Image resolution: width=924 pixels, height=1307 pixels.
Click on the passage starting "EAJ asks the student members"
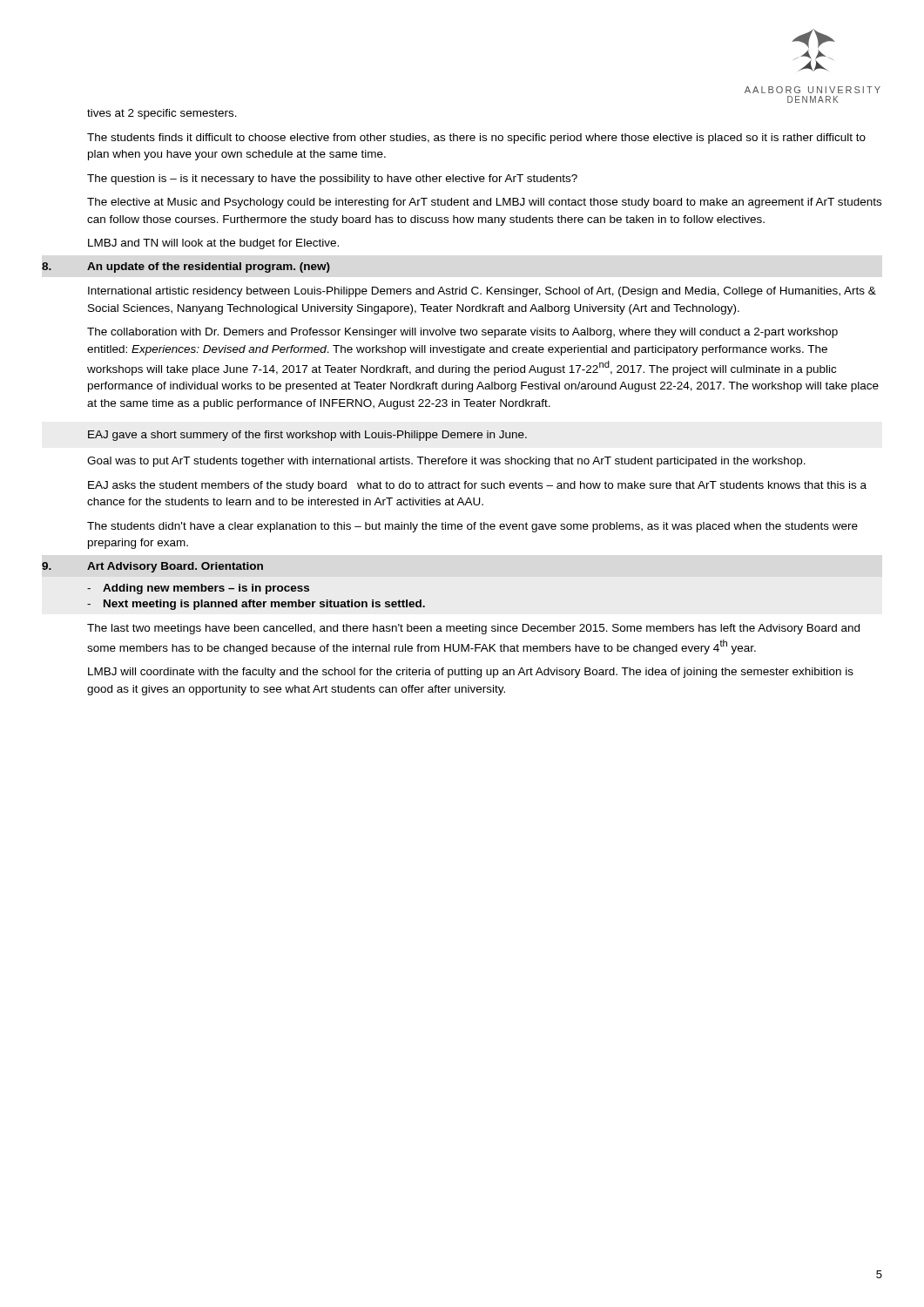(x=477, y=493)
